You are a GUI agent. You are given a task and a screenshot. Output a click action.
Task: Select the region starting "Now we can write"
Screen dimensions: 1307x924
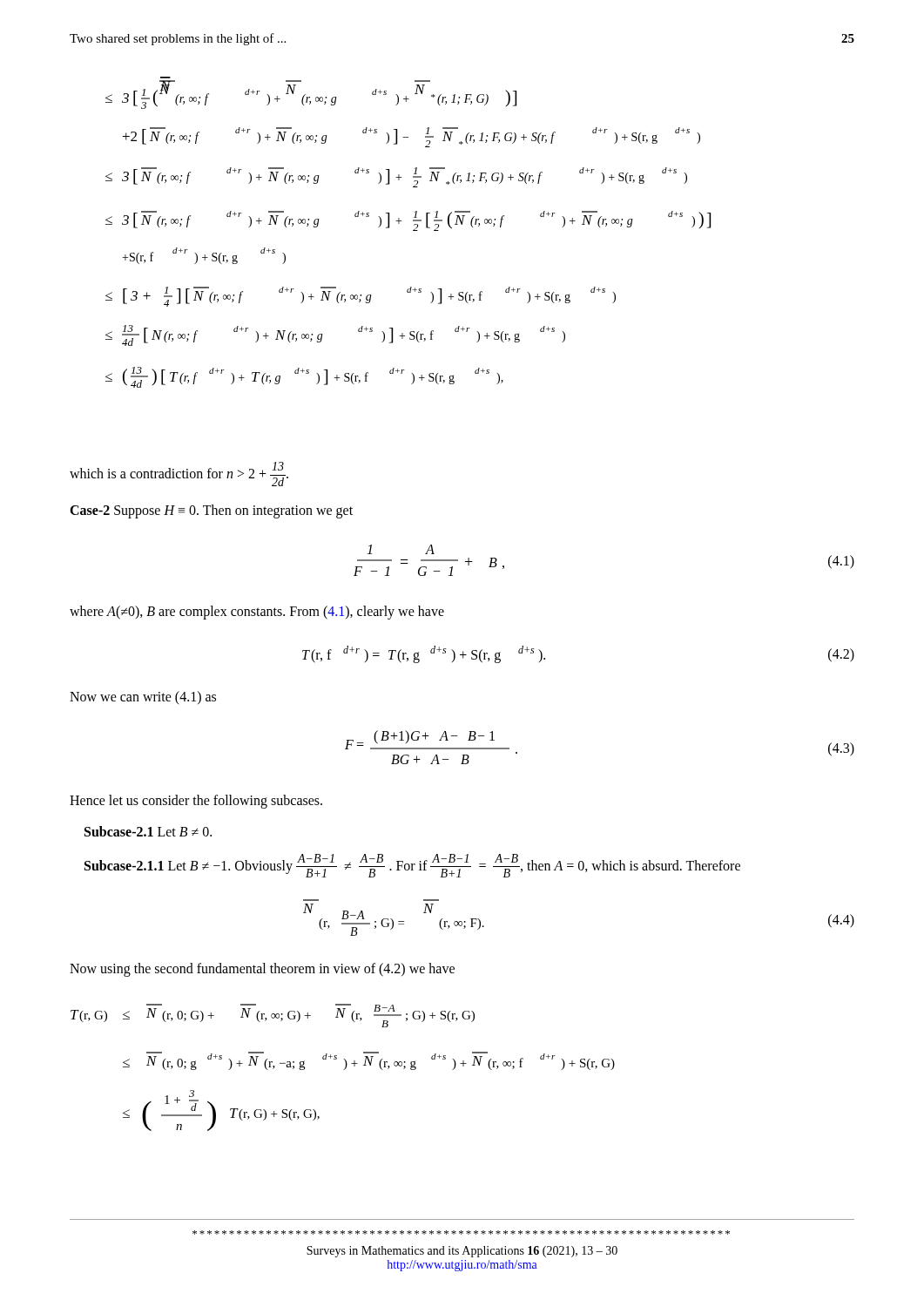(143, 696)
